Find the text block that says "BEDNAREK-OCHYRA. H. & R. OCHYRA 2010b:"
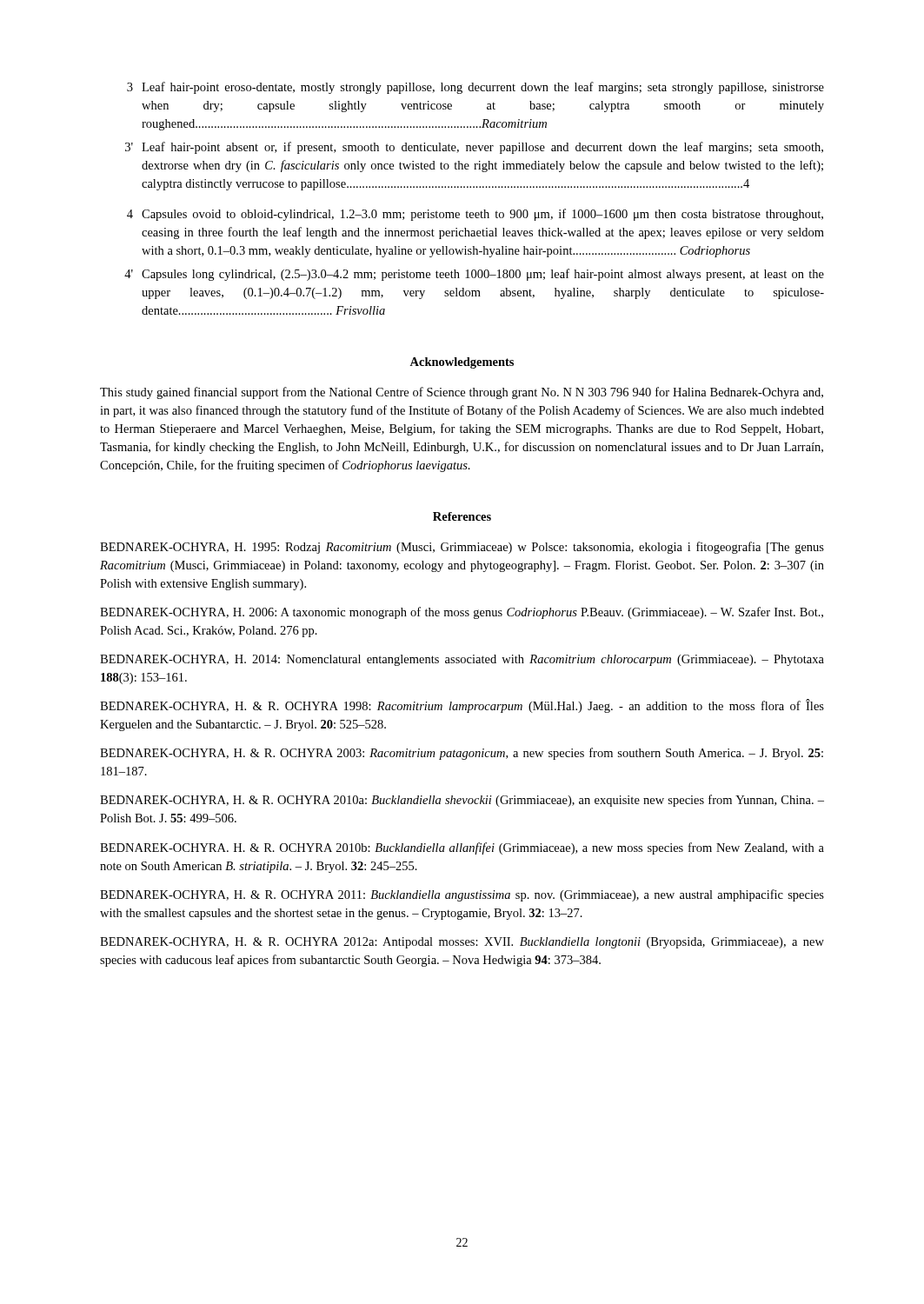The image size is (924, 1304). pos(462,856)
